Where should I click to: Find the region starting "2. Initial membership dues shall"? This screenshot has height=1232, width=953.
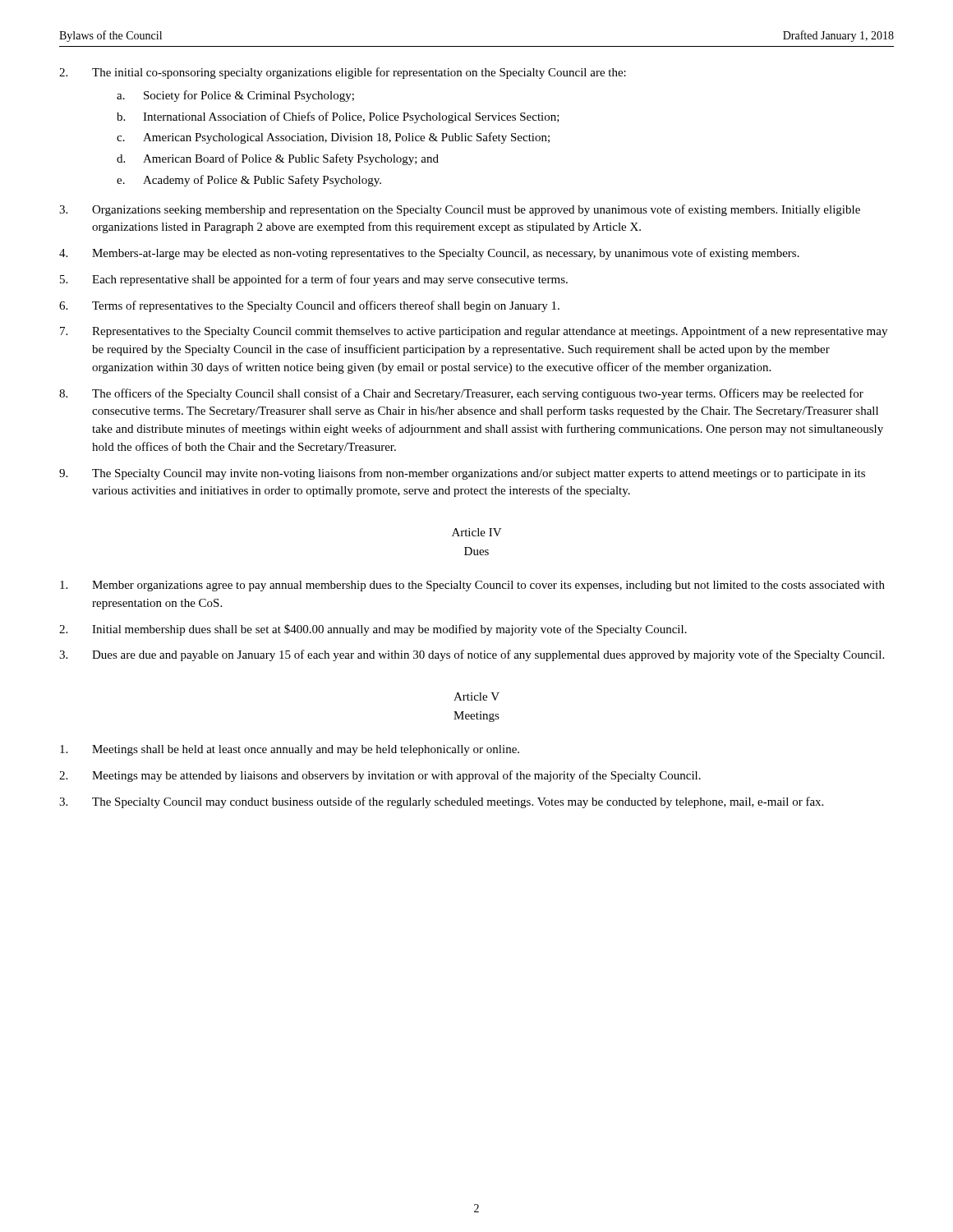coord(476,629)
